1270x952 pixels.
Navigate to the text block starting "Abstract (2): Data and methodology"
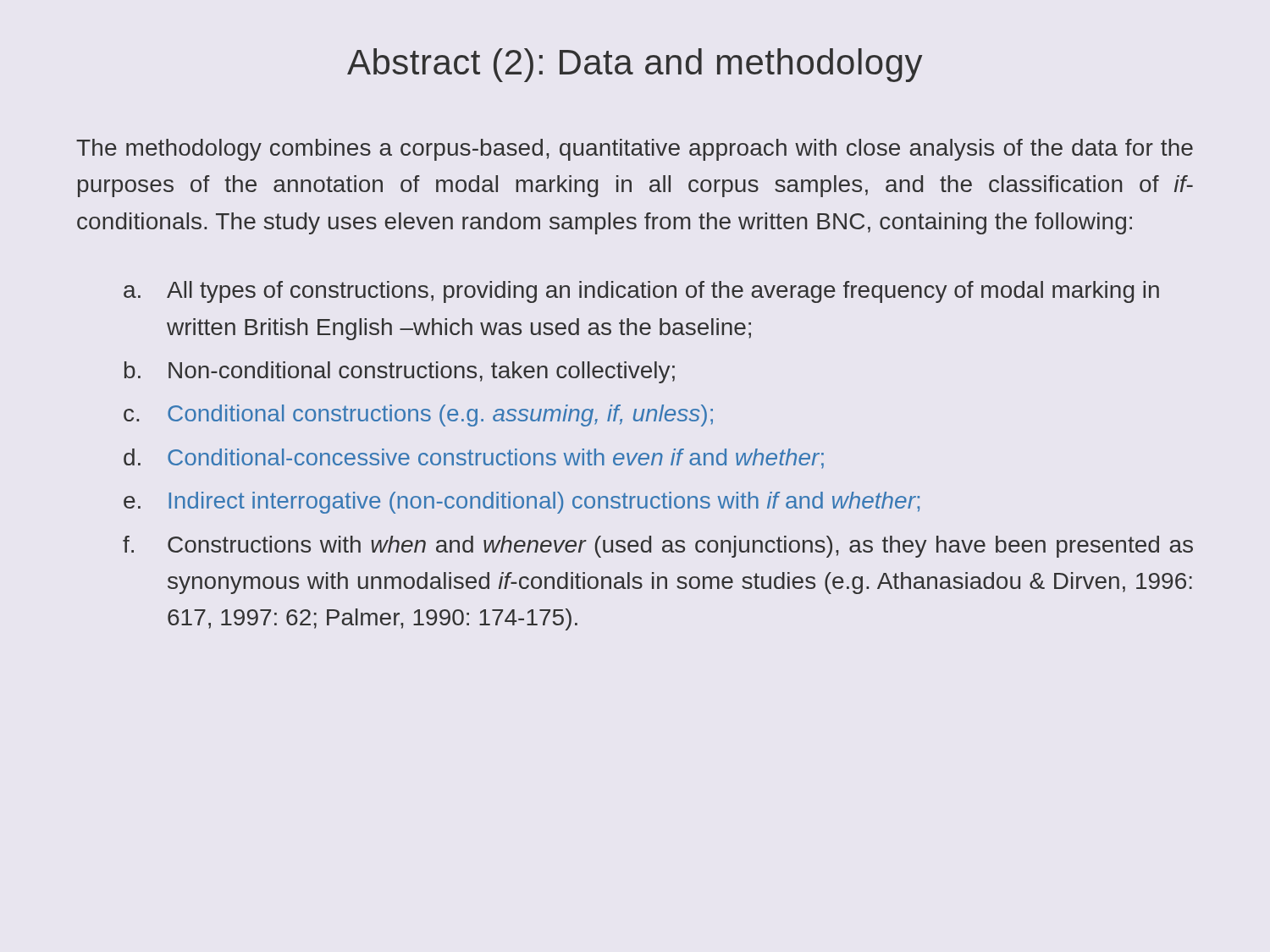tap(635, 63)
